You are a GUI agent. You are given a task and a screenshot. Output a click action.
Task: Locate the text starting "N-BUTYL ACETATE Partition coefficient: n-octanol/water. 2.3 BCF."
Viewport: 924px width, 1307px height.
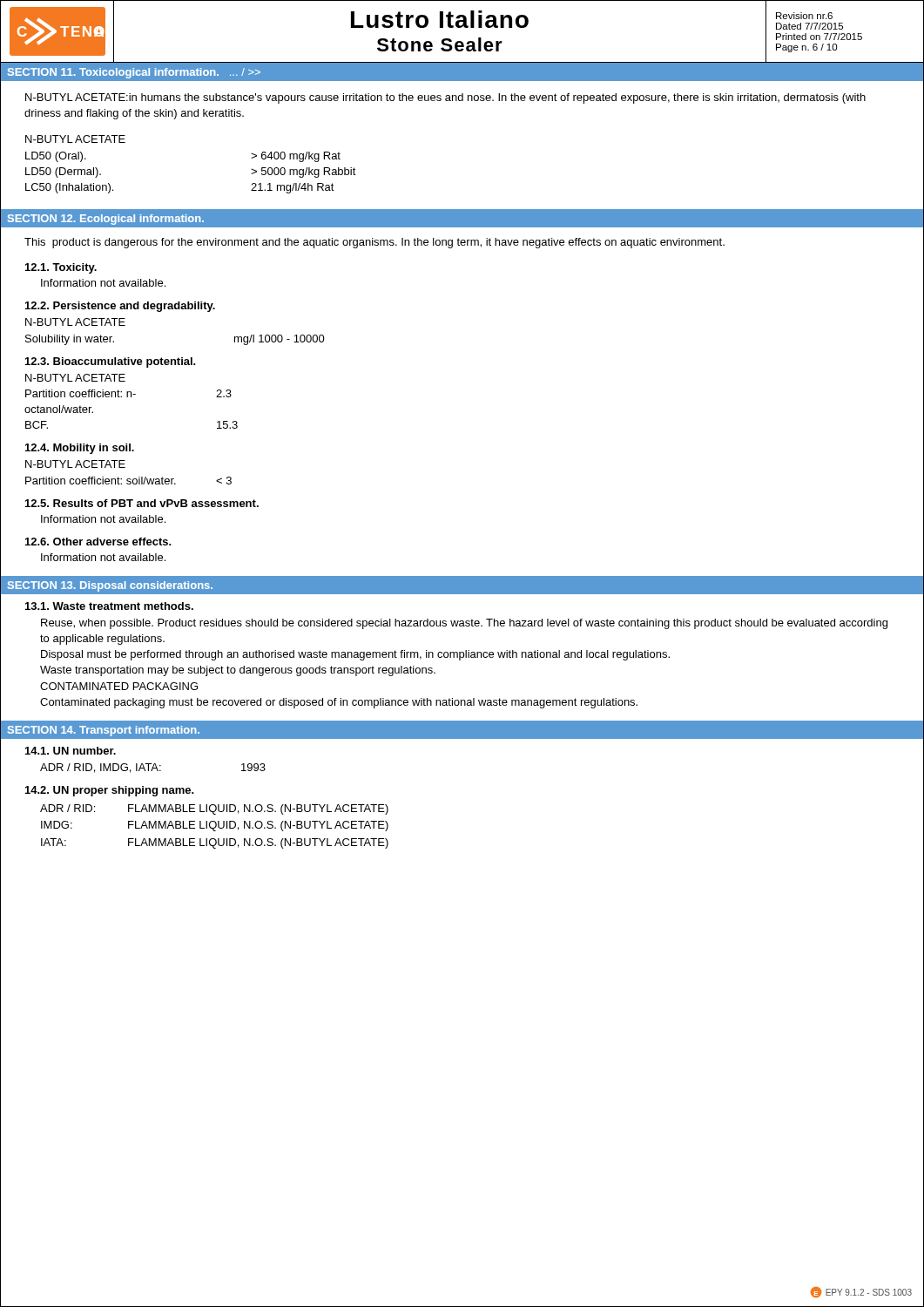(75, 378)
